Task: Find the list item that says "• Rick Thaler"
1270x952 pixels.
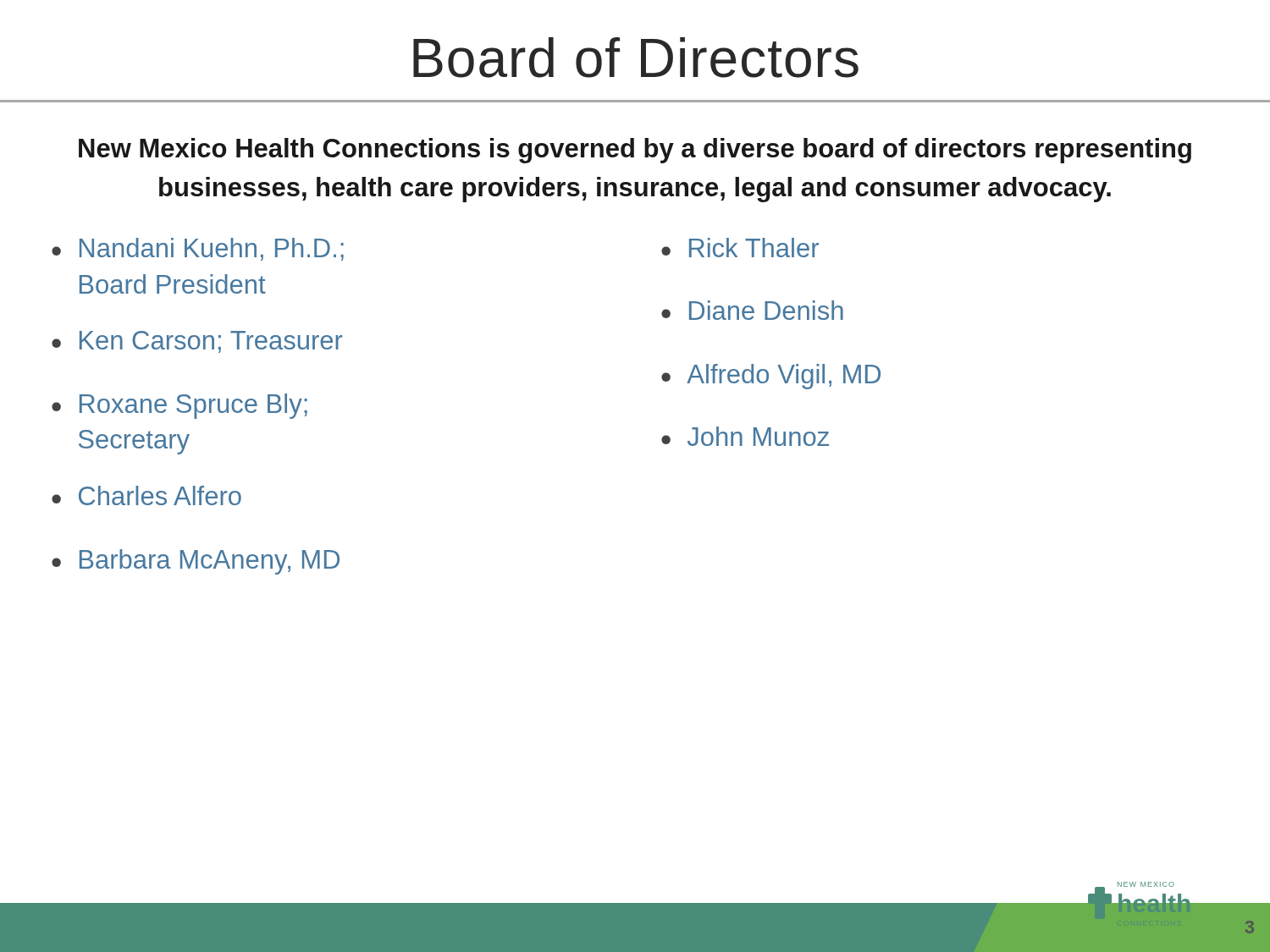Action: click(740, 252)
